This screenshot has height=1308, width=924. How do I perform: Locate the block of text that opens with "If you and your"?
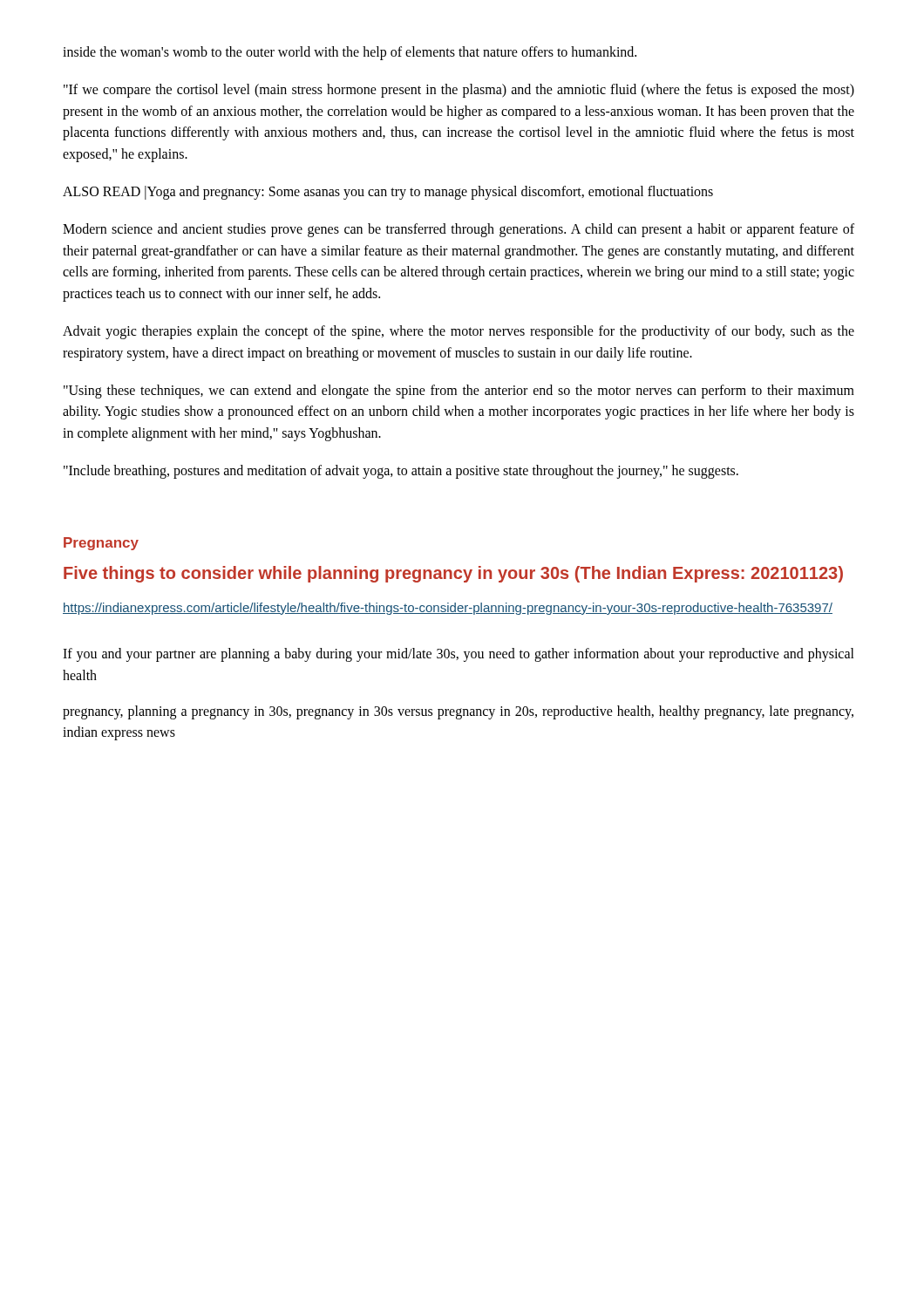(x=458, y=664)
